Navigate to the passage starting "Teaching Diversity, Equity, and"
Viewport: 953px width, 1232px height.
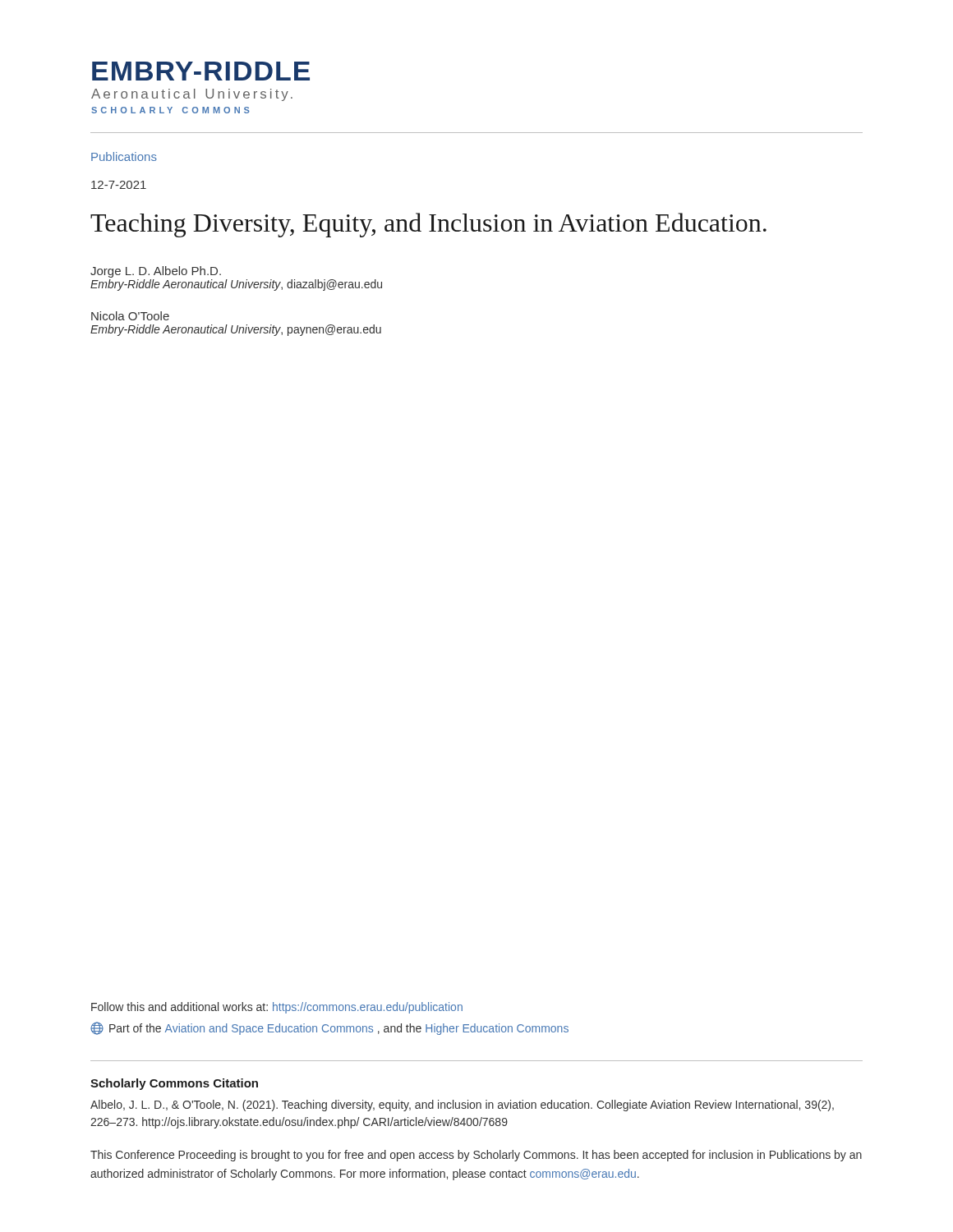click(x=429, y=223)
